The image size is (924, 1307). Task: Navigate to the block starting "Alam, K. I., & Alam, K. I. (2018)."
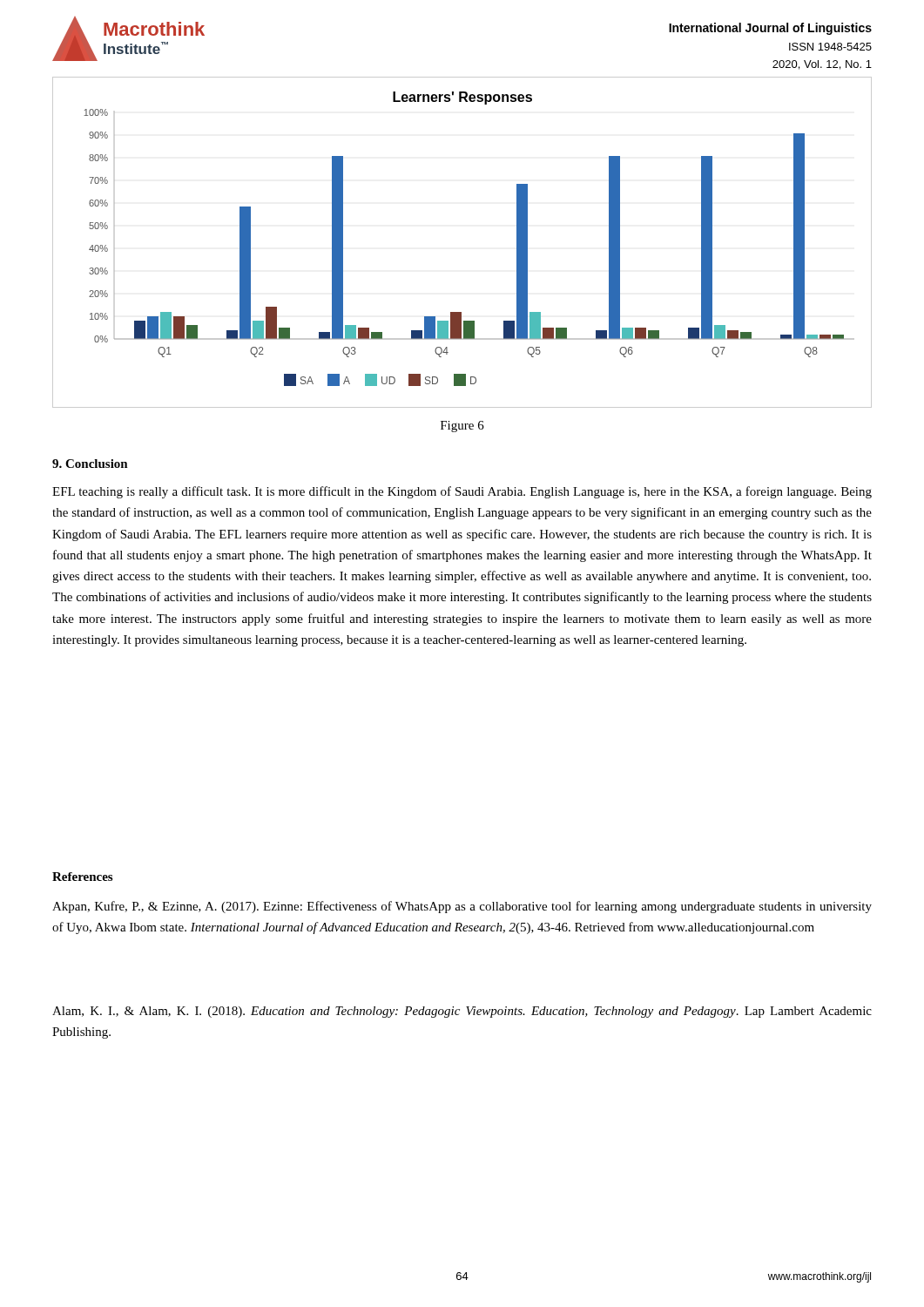point(462,1021)
